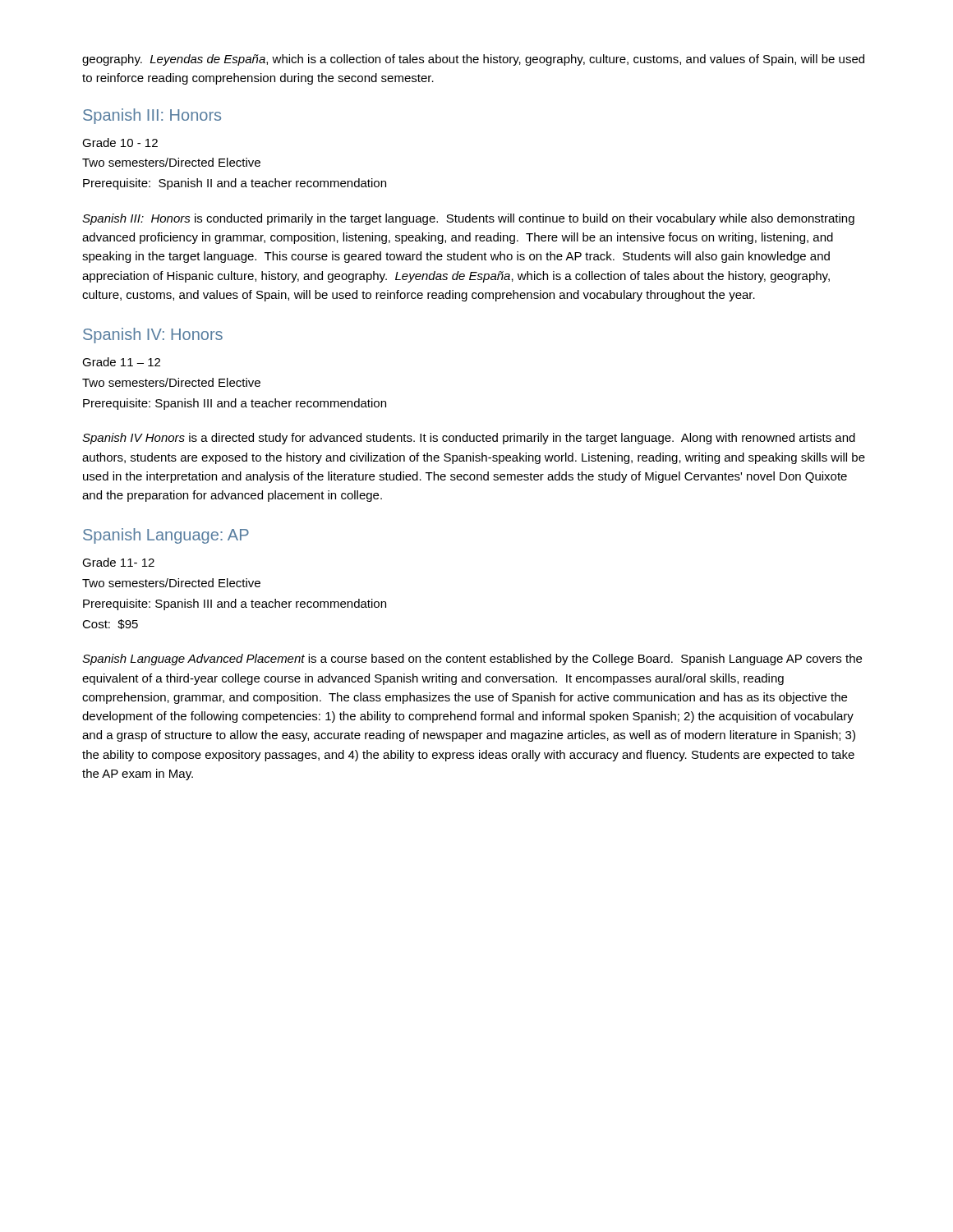Select the text block starting "Grade 11 – 12 Two semesters/Directed"
This screenshot has height=1232, width=953.
(x=235, y=382)
